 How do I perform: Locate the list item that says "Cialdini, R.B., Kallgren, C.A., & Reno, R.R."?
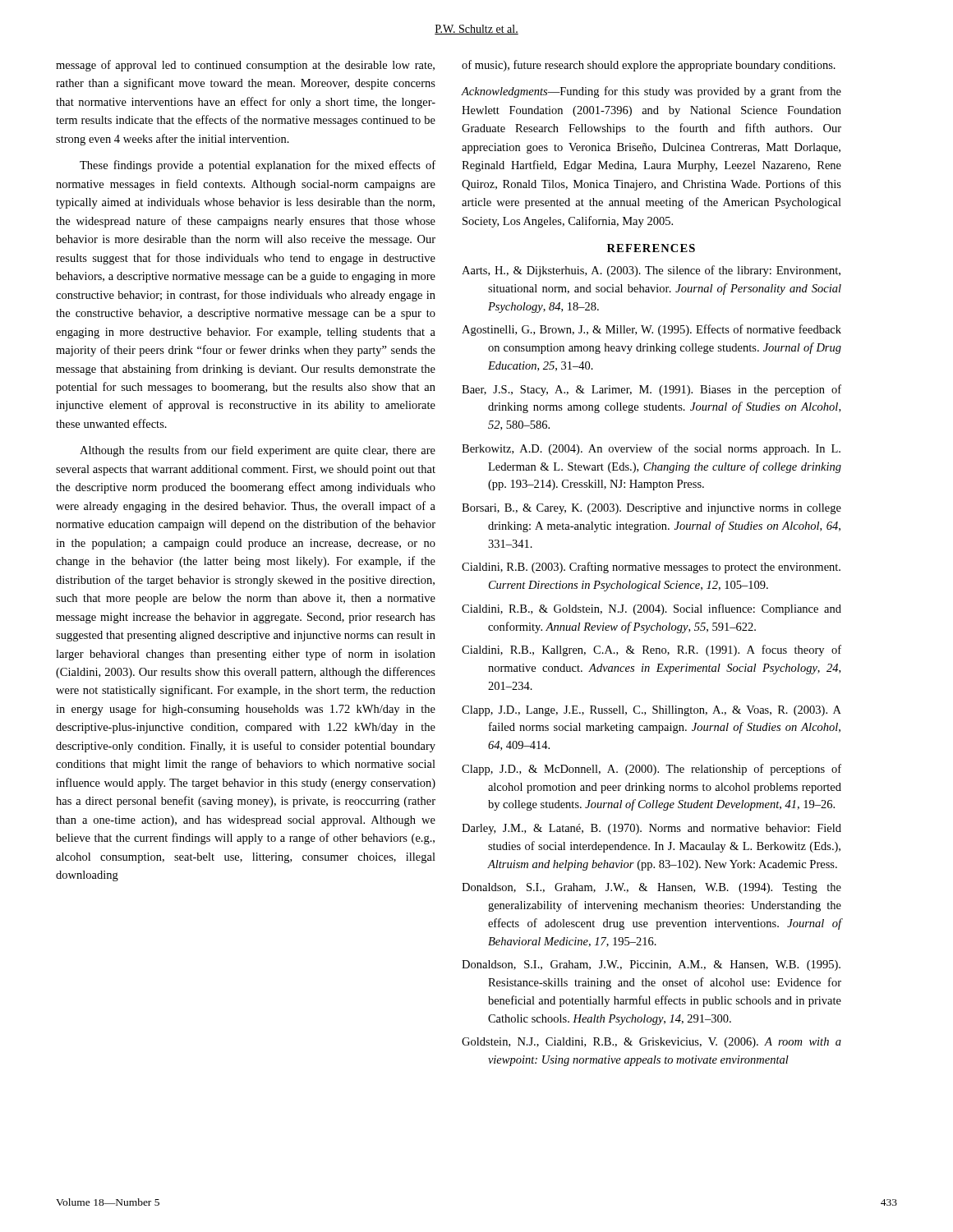coord(652,668)
